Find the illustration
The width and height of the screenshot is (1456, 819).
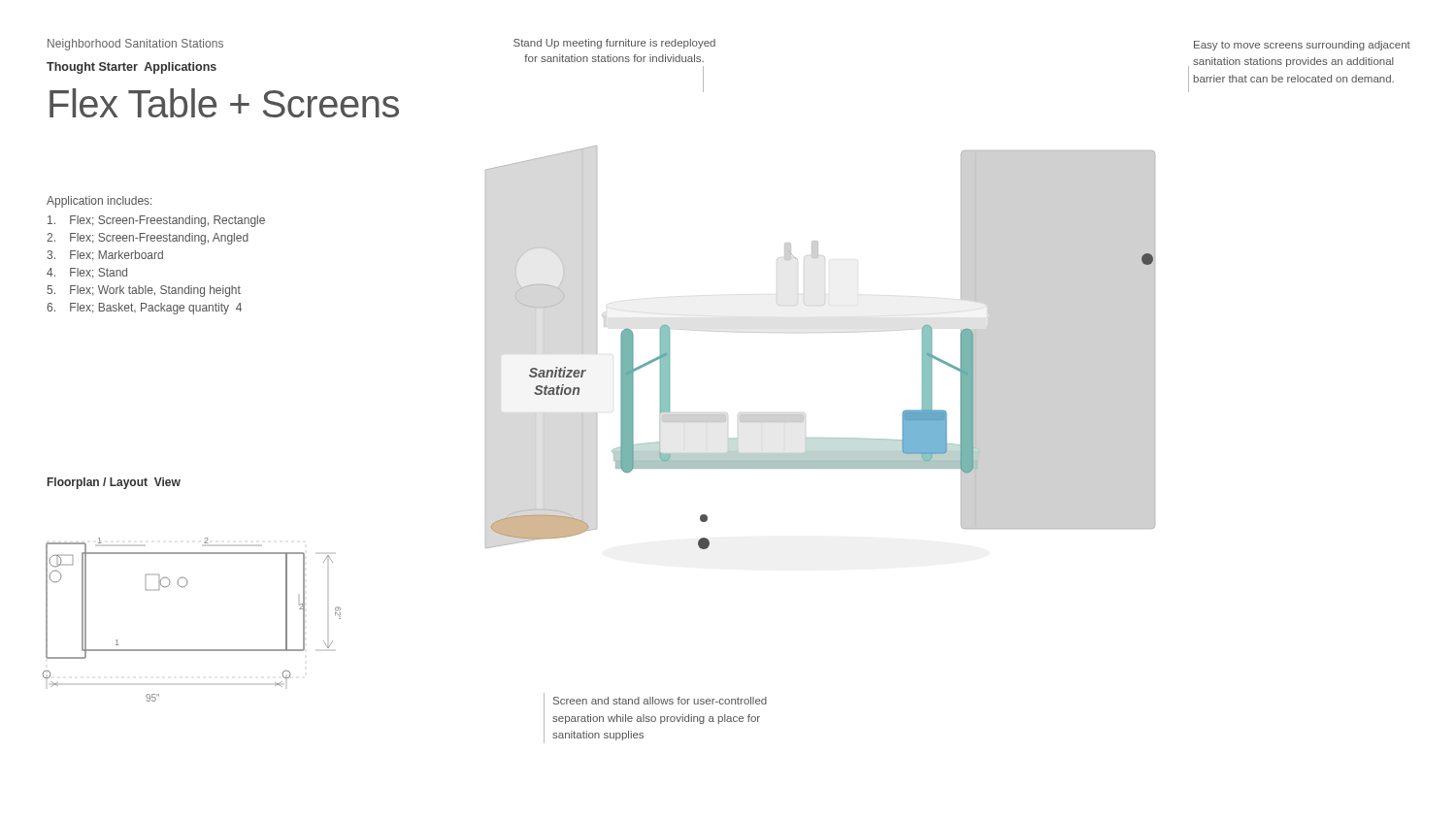[840, 374]
